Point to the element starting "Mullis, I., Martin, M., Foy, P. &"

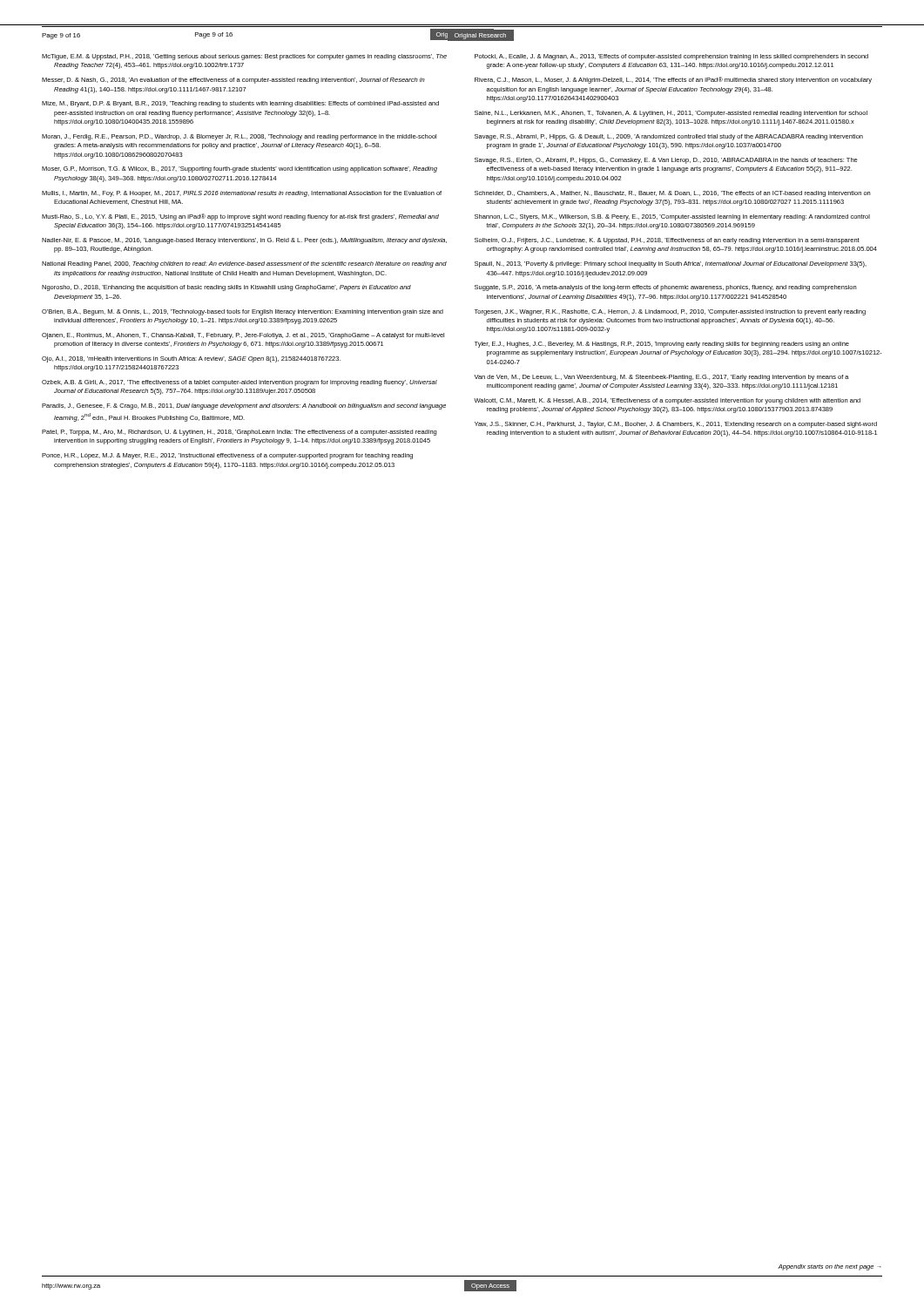coord(242,197)
